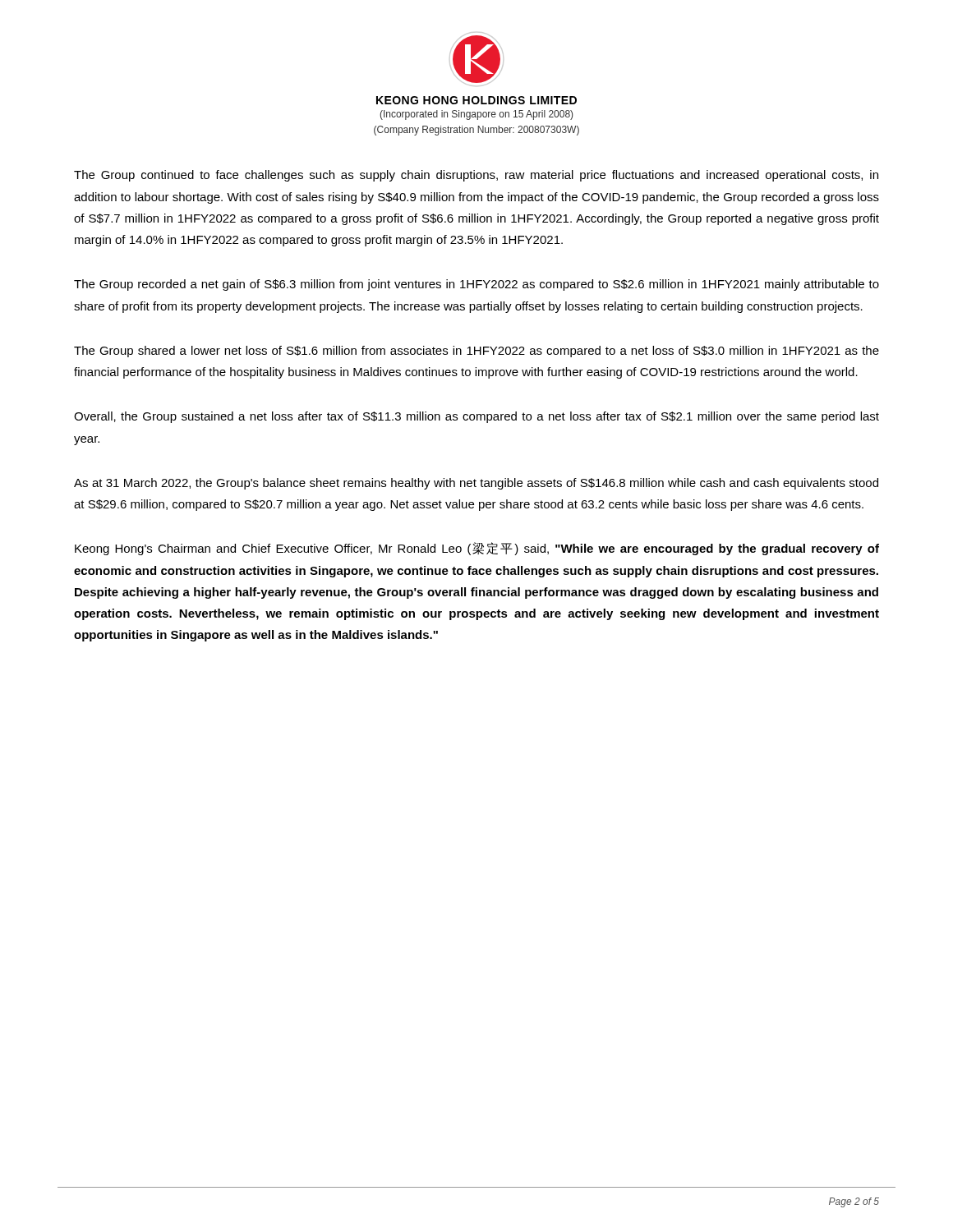Locate the block of text that opens with "The Group recorded a"
Screen dimensions: 1232x953
click(476, 295)
